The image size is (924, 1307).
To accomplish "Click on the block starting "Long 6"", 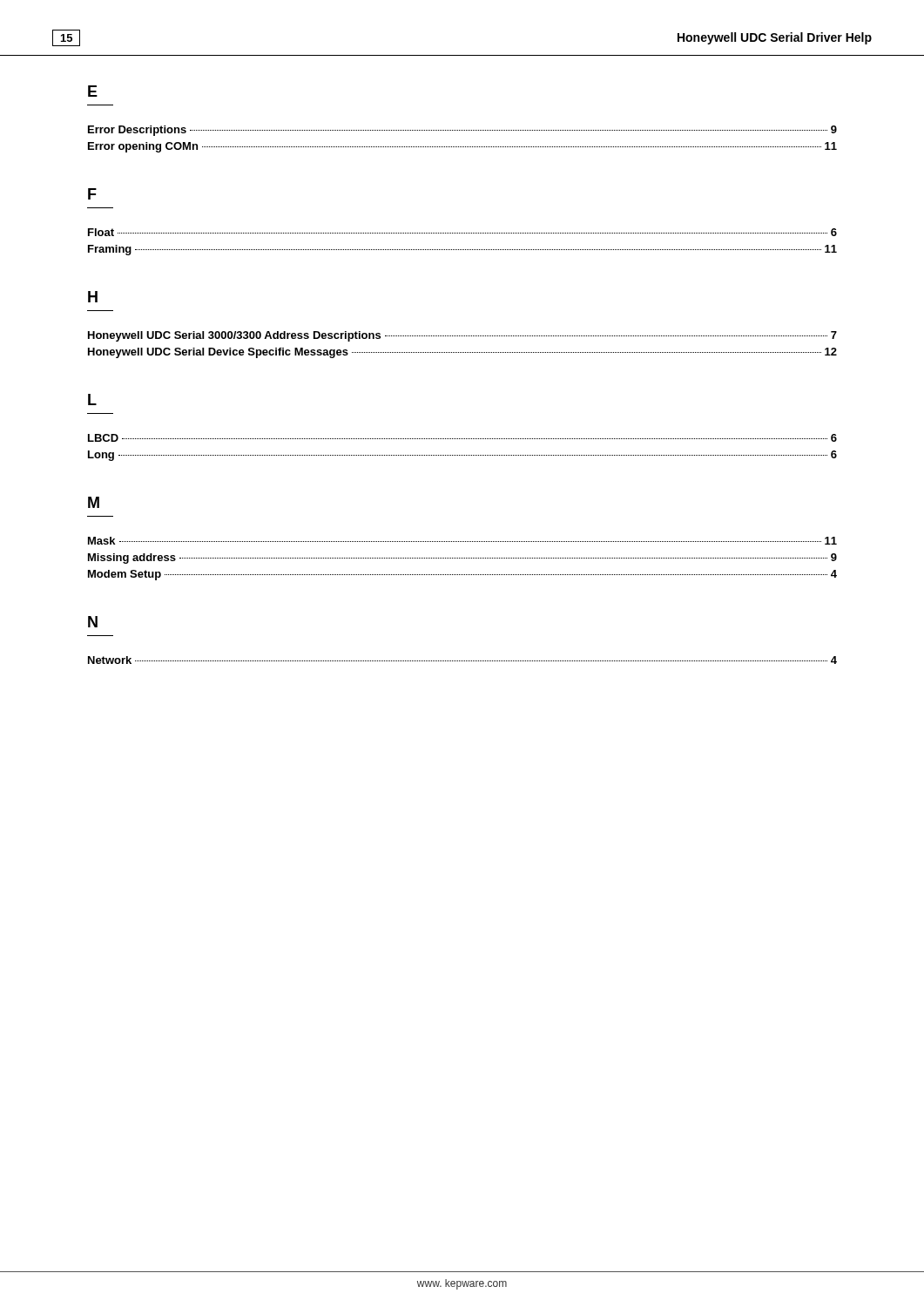I will point(462,454).
